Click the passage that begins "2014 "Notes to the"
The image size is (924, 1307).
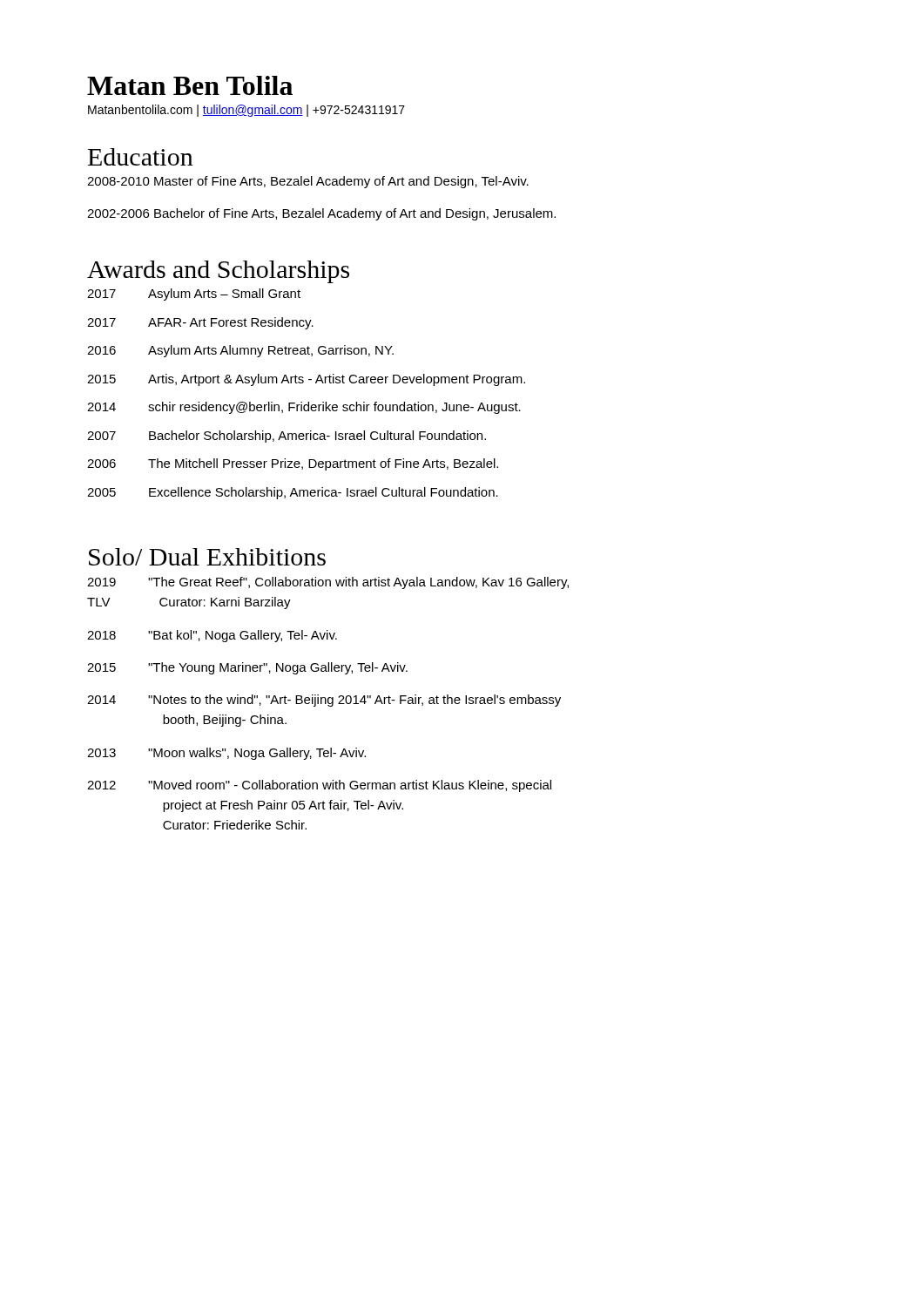tap(462, 709)
